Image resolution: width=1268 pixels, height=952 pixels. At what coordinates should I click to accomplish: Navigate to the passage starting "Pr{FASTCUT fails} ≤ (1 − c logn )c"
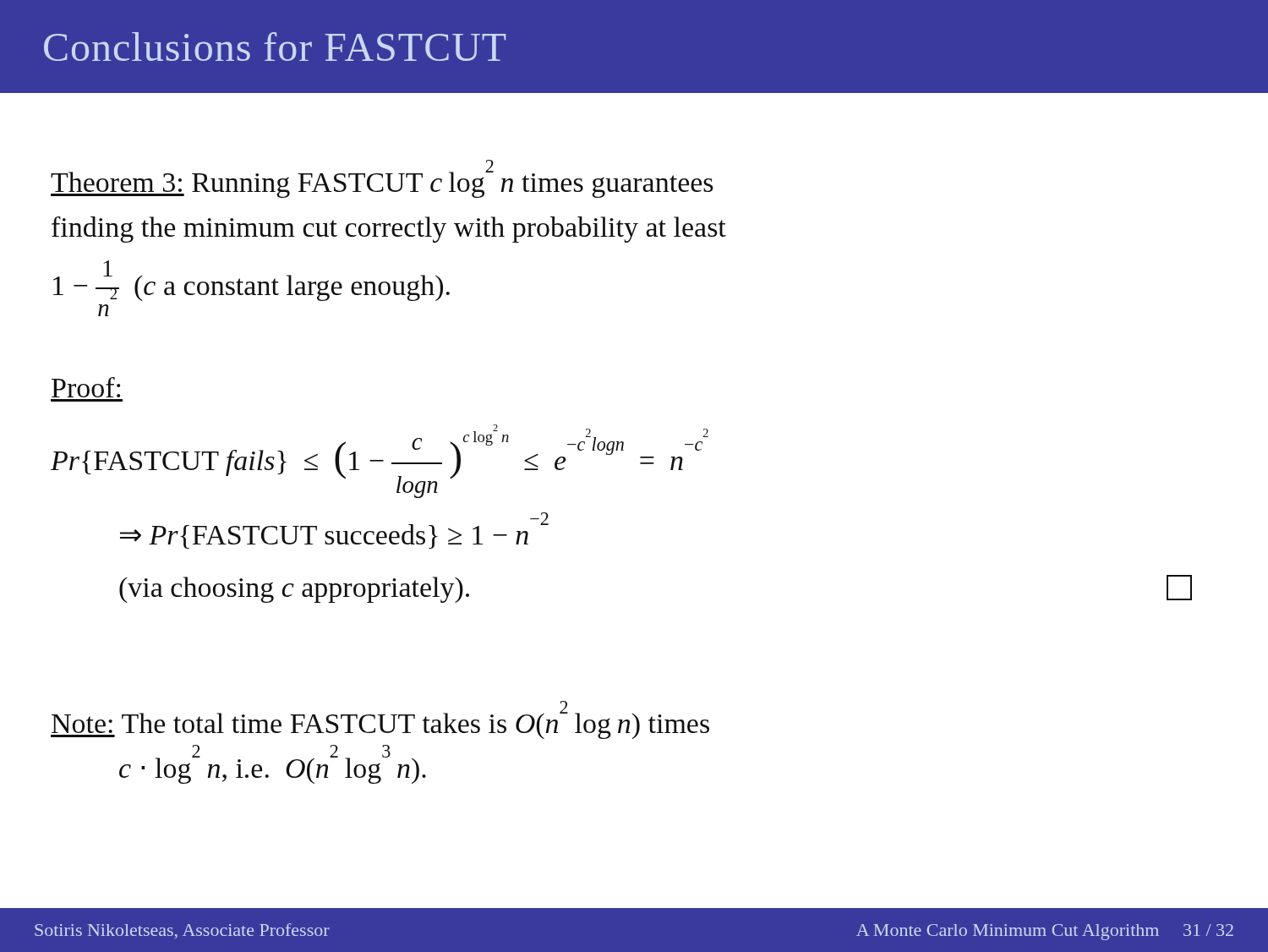tap(380, 461)
